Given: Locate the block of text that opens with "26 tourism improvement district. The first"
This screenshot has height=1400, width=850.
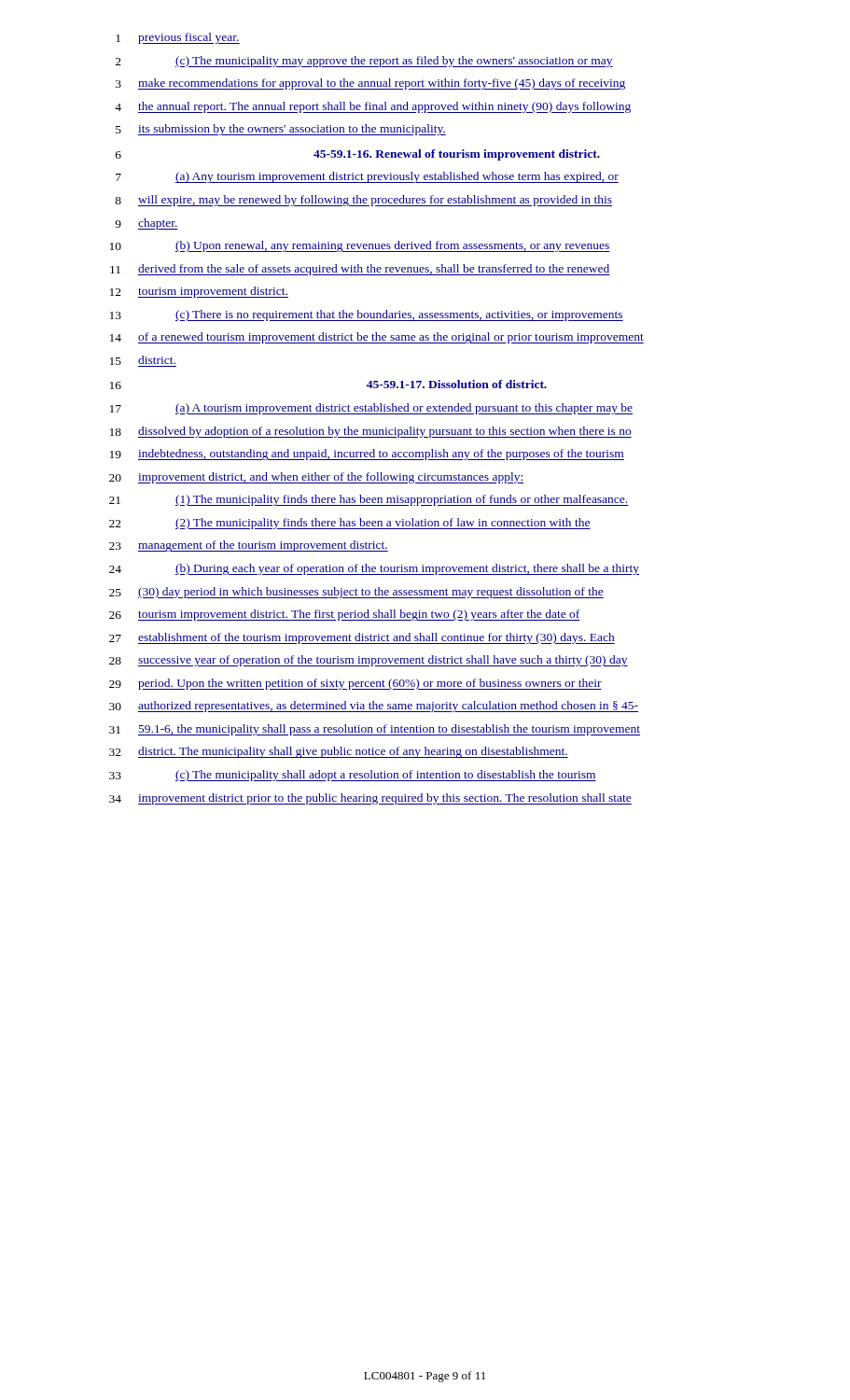Looking at the screenshot, I should [434, 614].
